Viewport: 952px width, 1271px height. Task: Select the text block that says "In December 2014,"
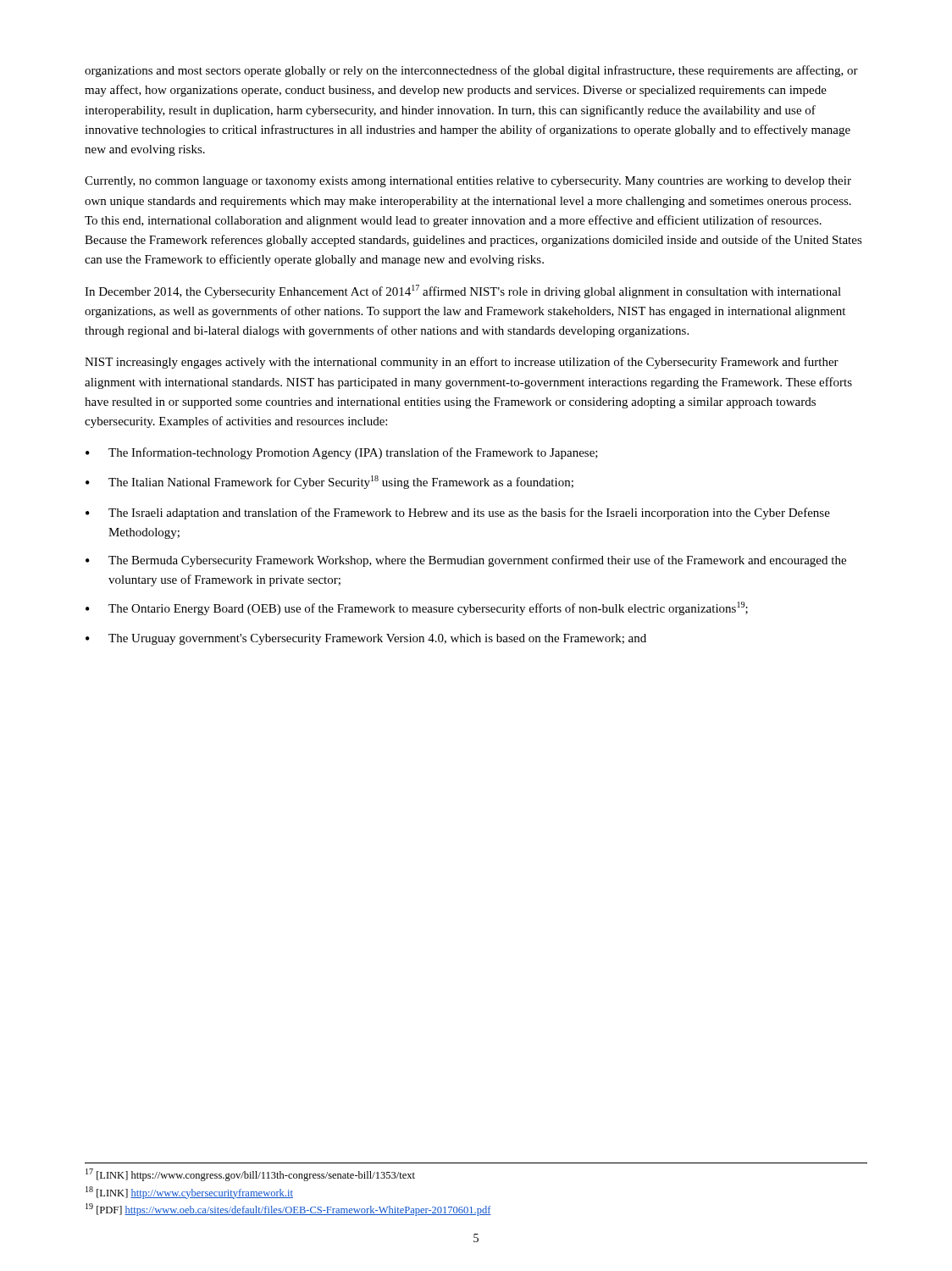(465, 310)
